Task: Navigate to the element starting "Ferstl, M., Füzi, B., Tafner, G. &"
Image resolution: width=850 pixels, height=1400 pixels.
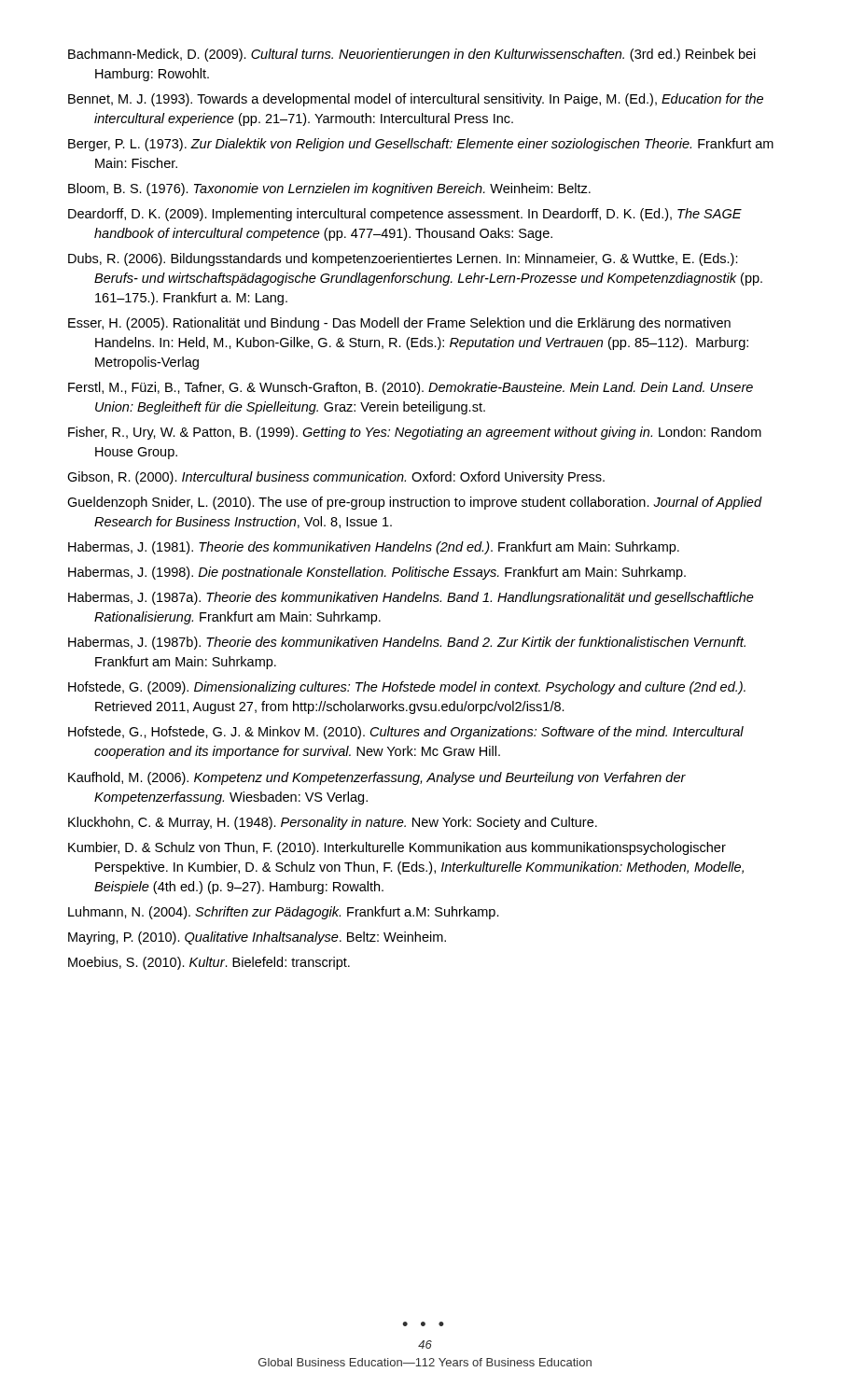Action: (410, 397)
